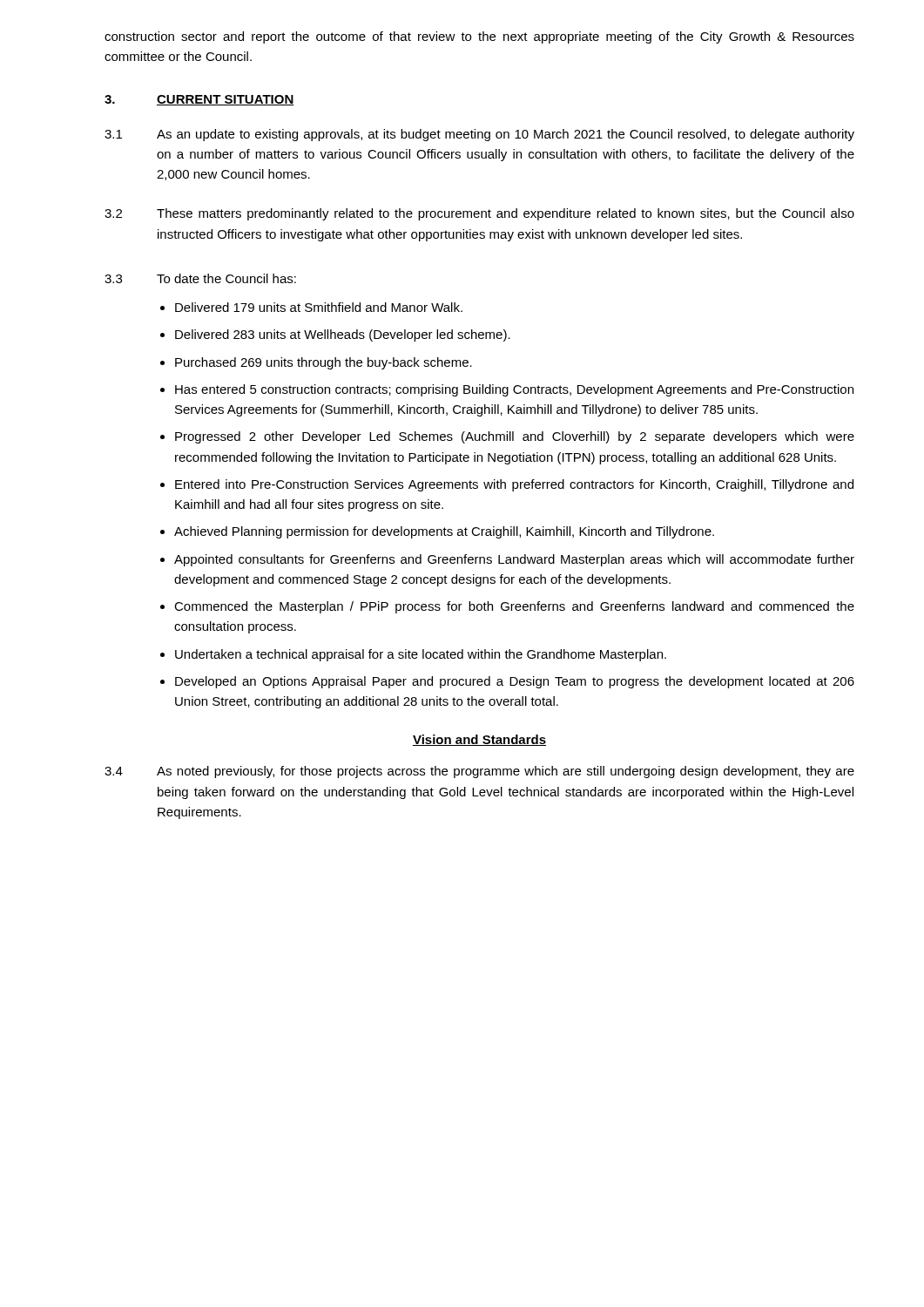Locate the passage starting "Developed an Options Appraisal Paper"
Image resolution: width=924 pixels, height=1307 pixels.
(x=514, y=691)
